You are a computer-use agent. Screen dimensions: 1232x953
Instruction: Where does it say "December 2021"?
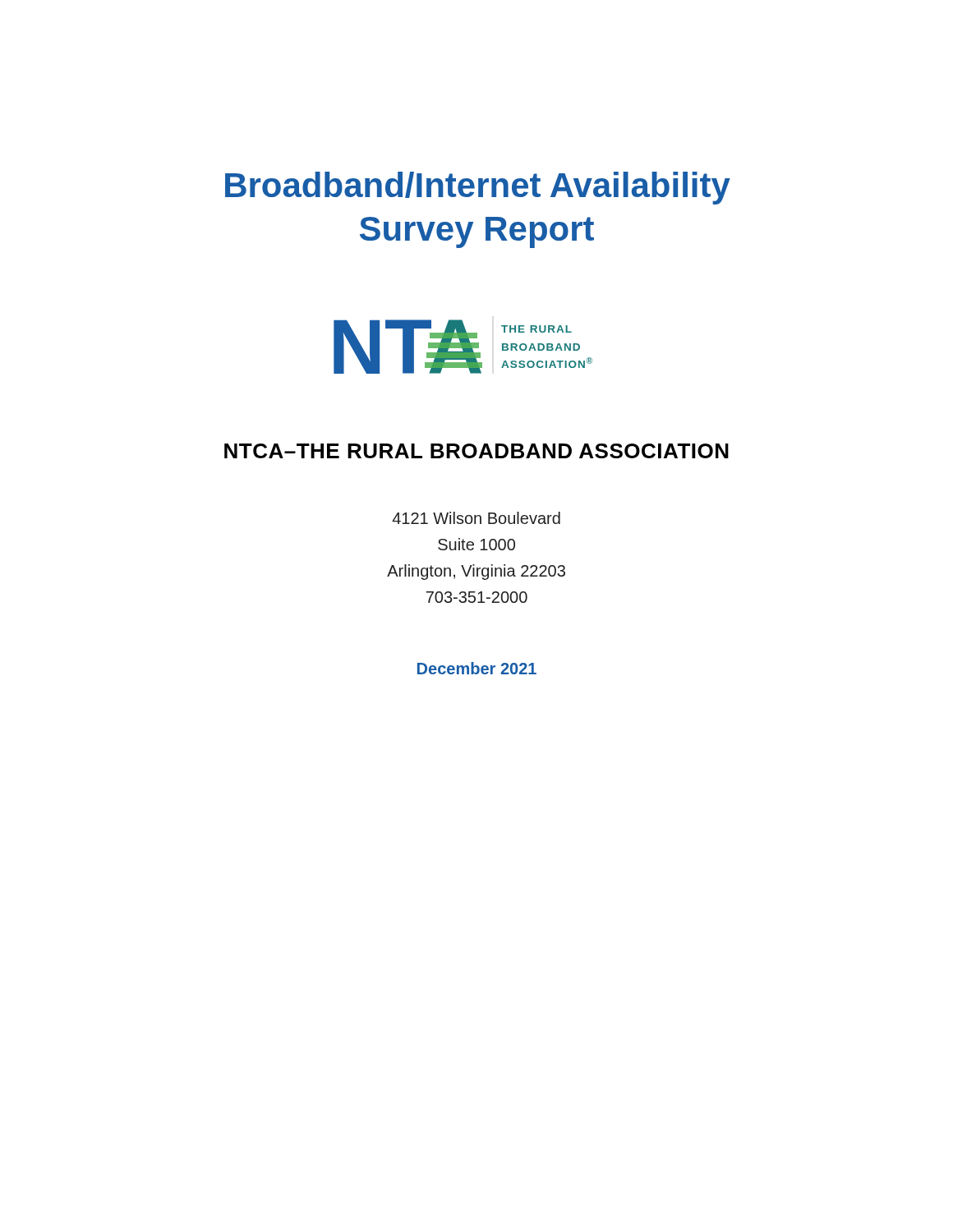476,669
